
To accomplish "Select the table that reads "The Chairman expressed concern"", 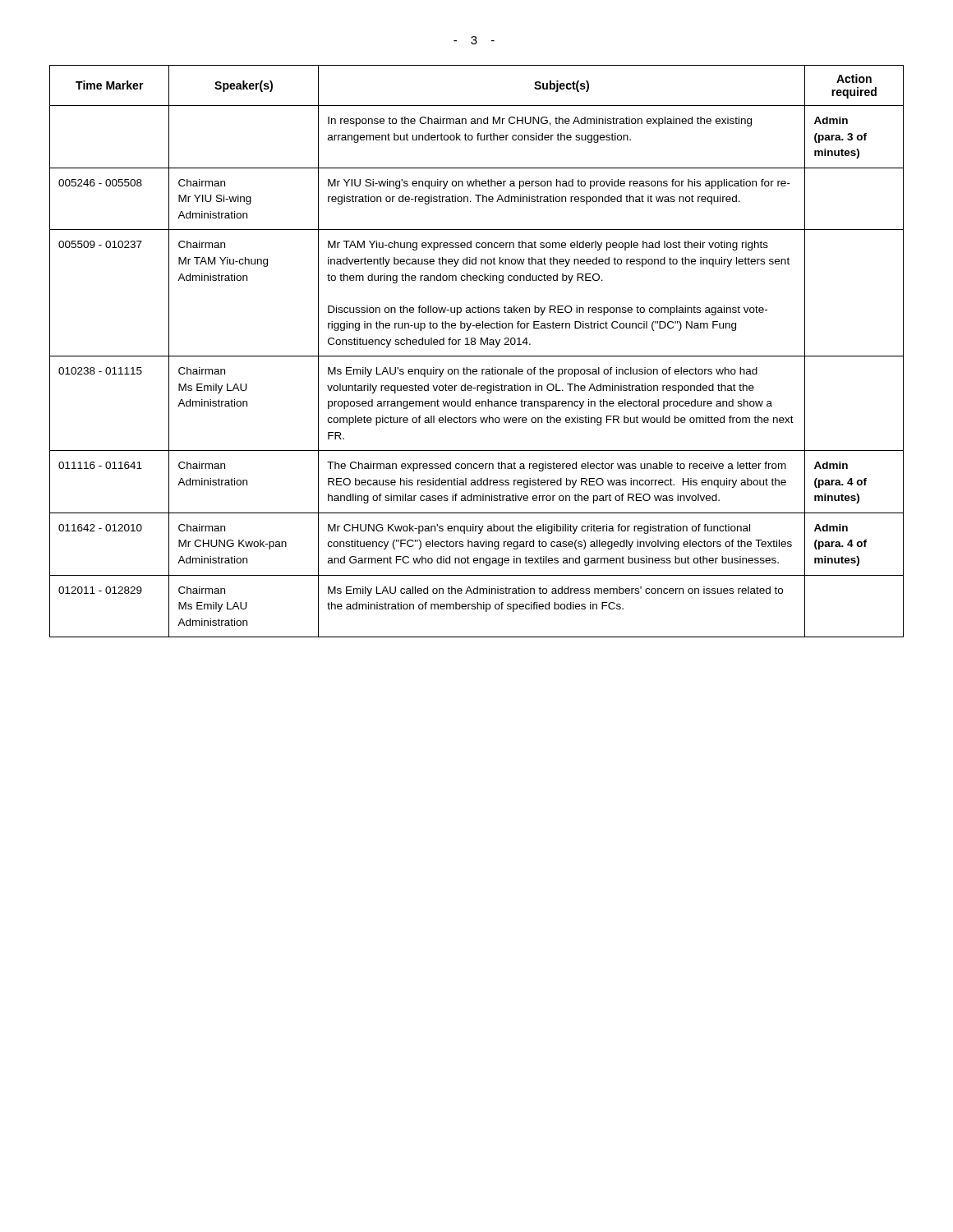I will (x=476, y=351).
